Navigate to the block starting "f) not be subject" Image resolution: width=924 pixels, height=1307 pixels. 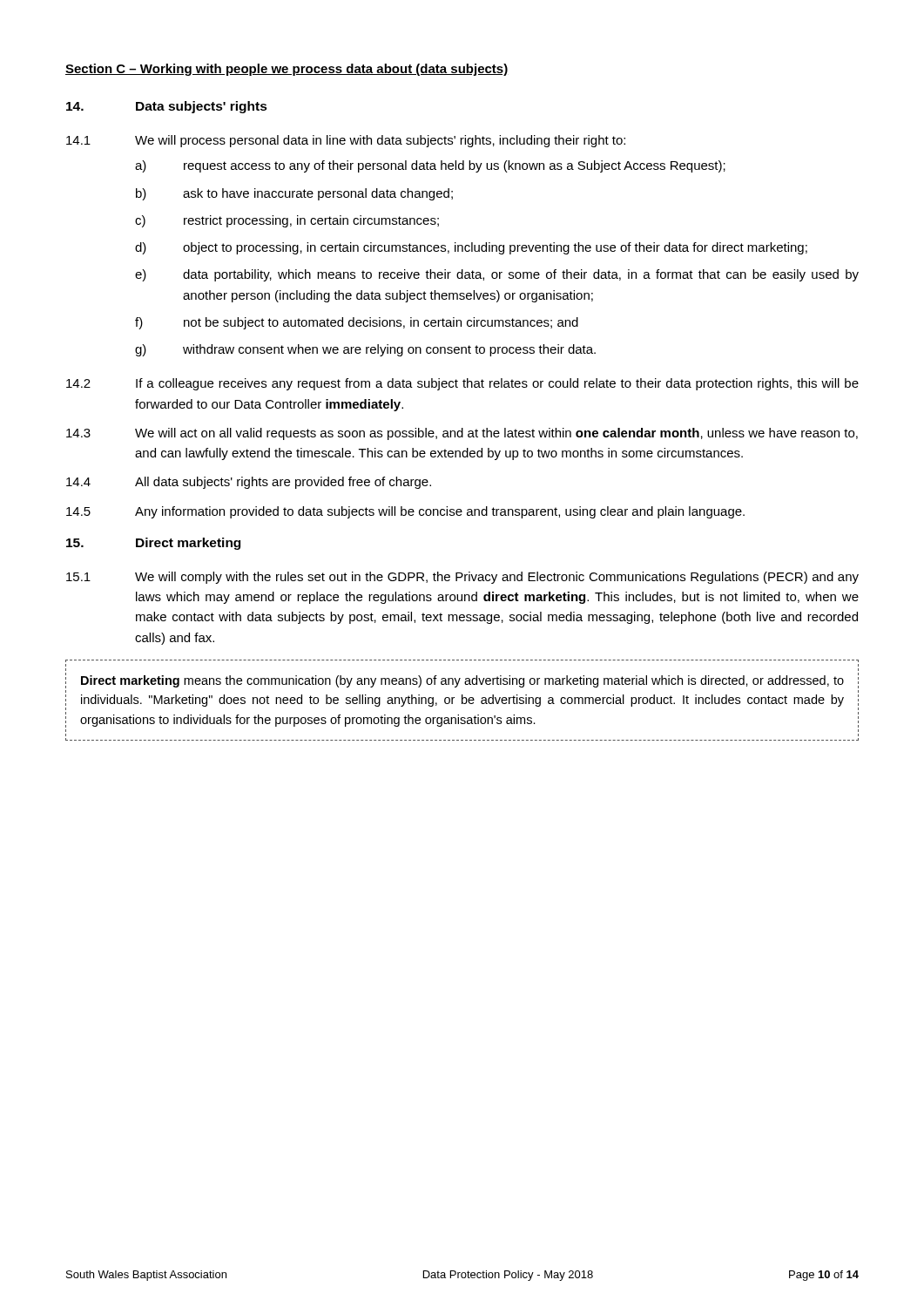(x=497, y=322)
